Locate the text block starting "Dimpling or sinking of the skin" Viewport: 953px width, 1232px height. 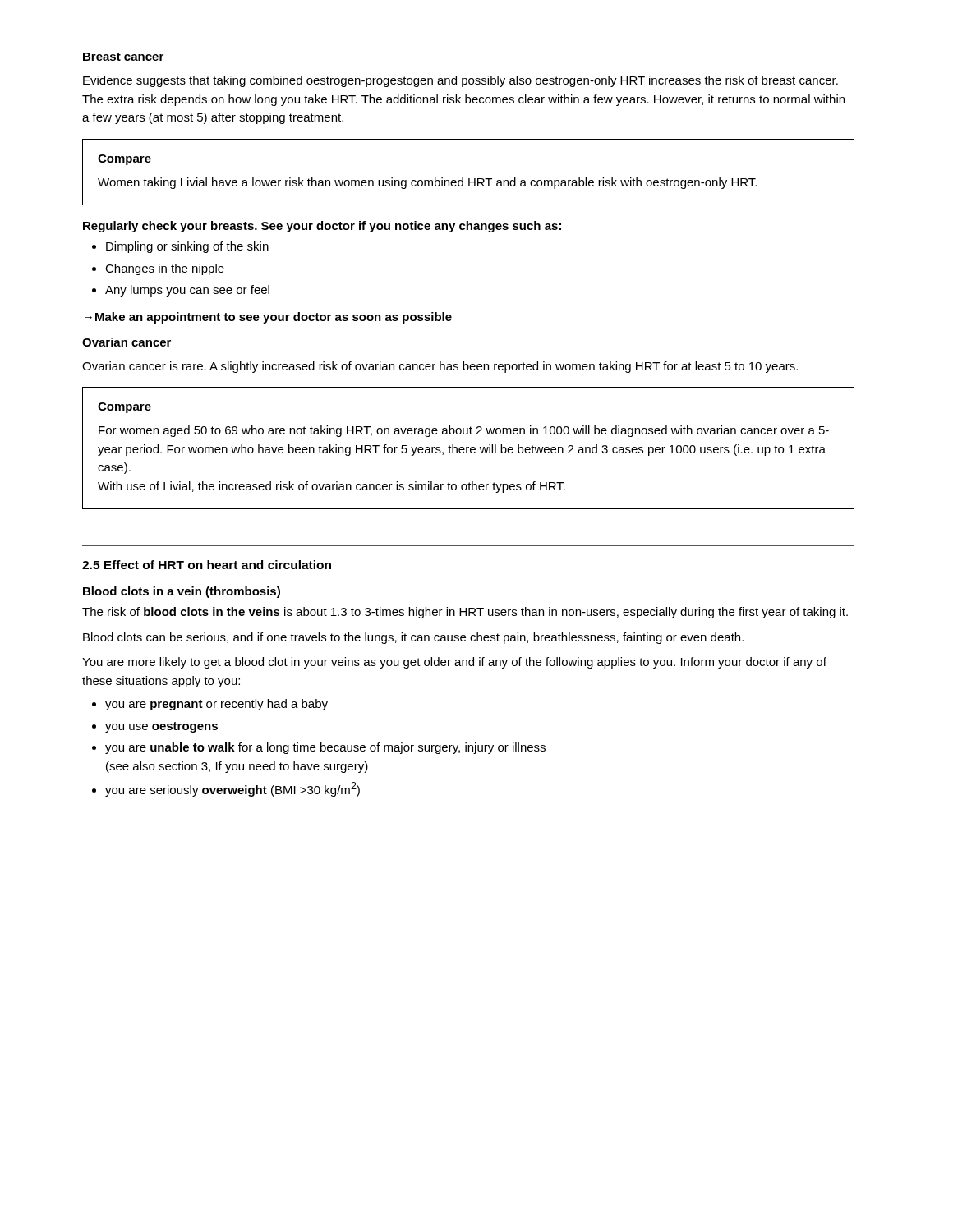click(x=187, y=246)
